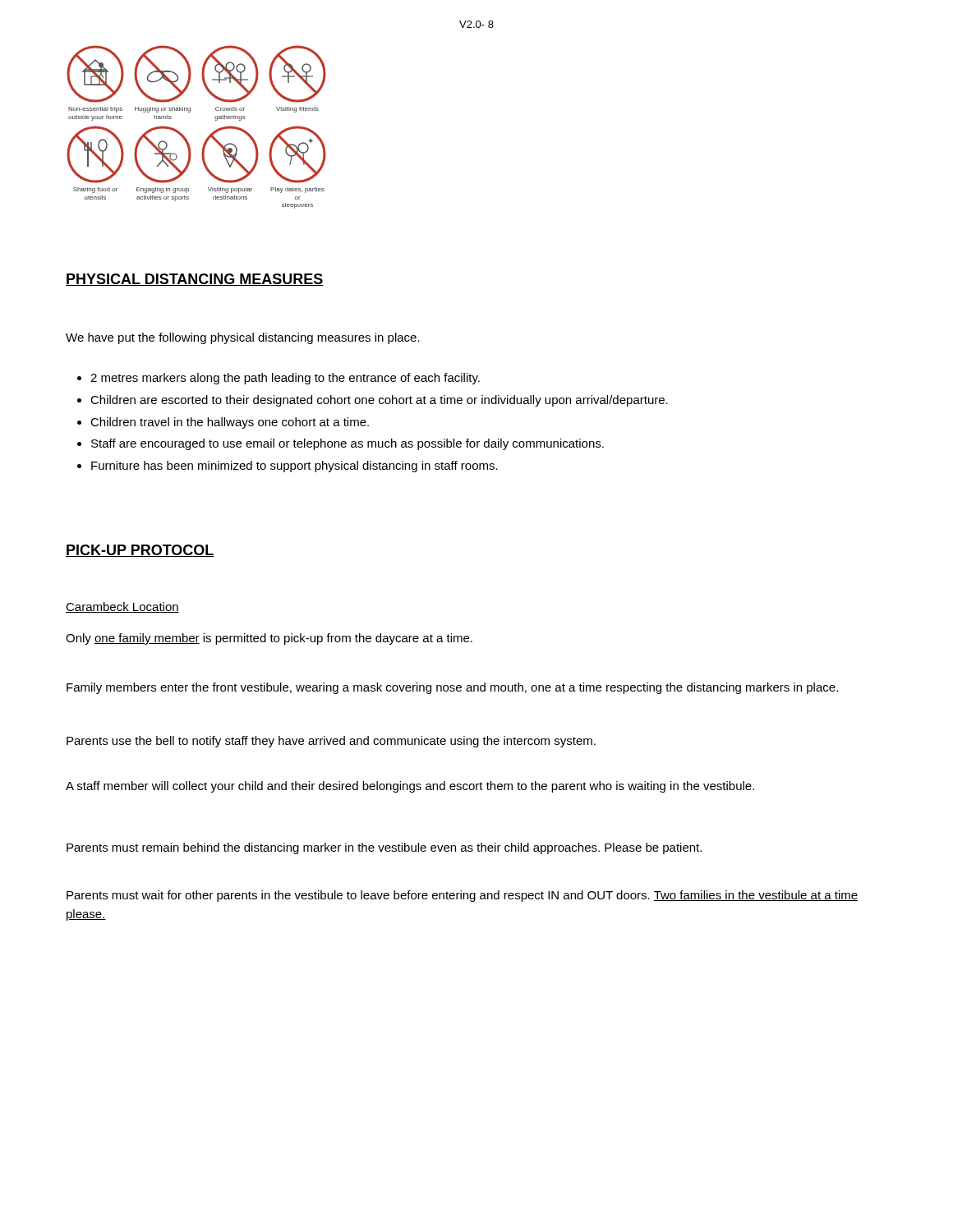953x1232 pixels.
Task: Select the illustration
Action: pyautogui.click(x=205, y=130)
